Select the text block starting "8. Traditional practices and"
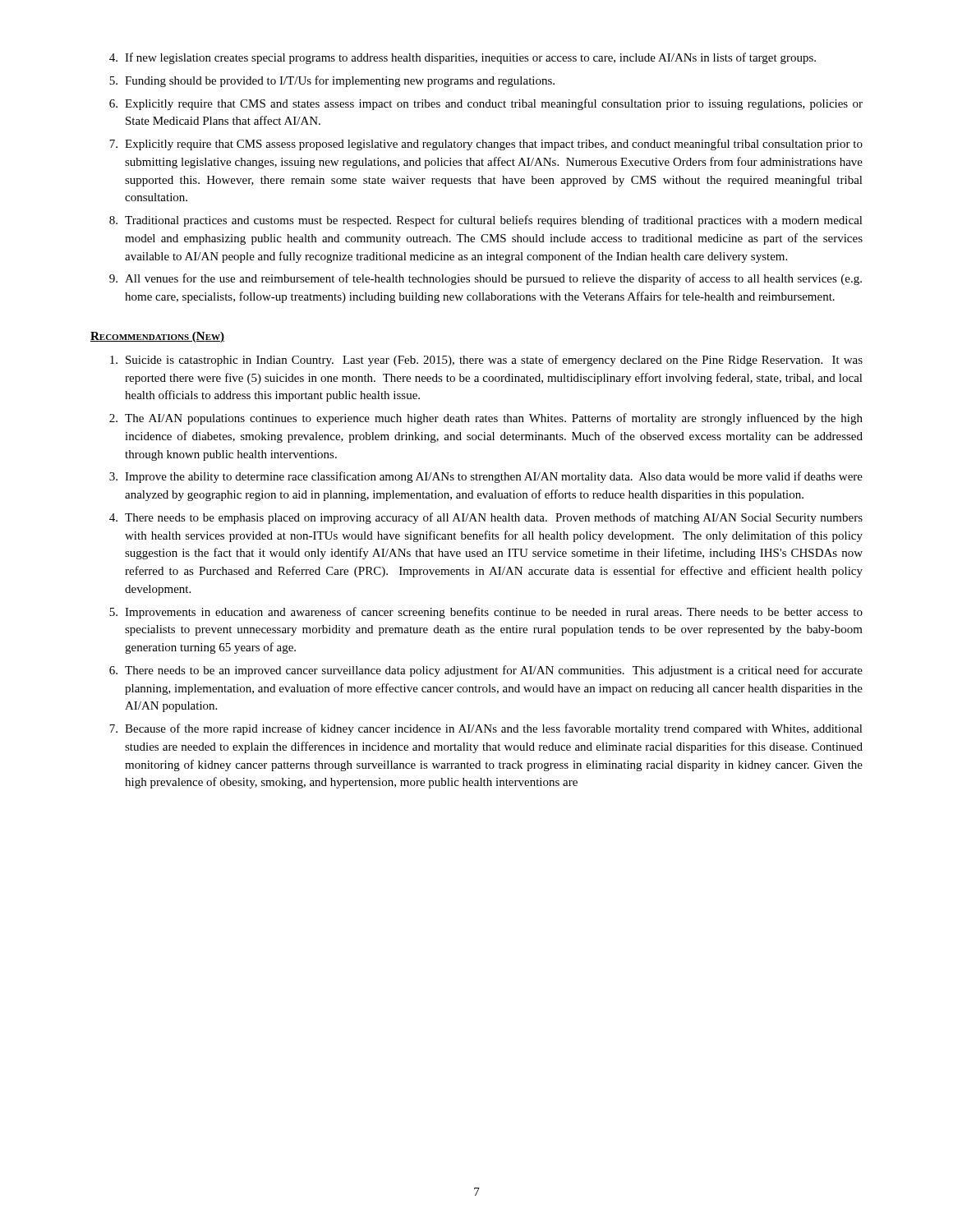The width and height of the screenshot is (953, 1232). [476, 239]
